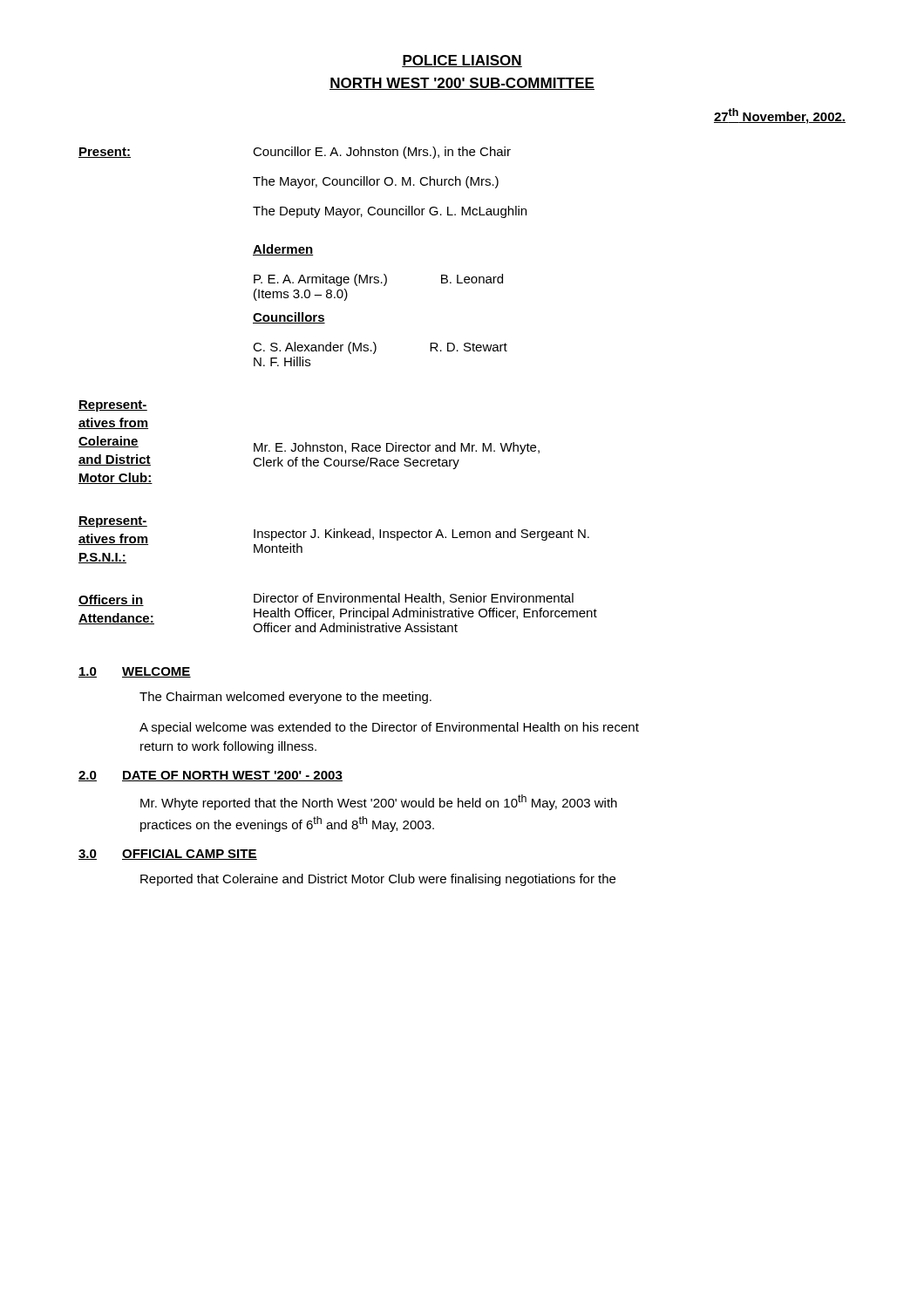This screenshot has width=924, height=1308.
Task: Find the passage starting "Represent-atives fromP.S.N.I.: Inspector J. Kinkead, Inspector"
Action: click(x=462, y=539)
